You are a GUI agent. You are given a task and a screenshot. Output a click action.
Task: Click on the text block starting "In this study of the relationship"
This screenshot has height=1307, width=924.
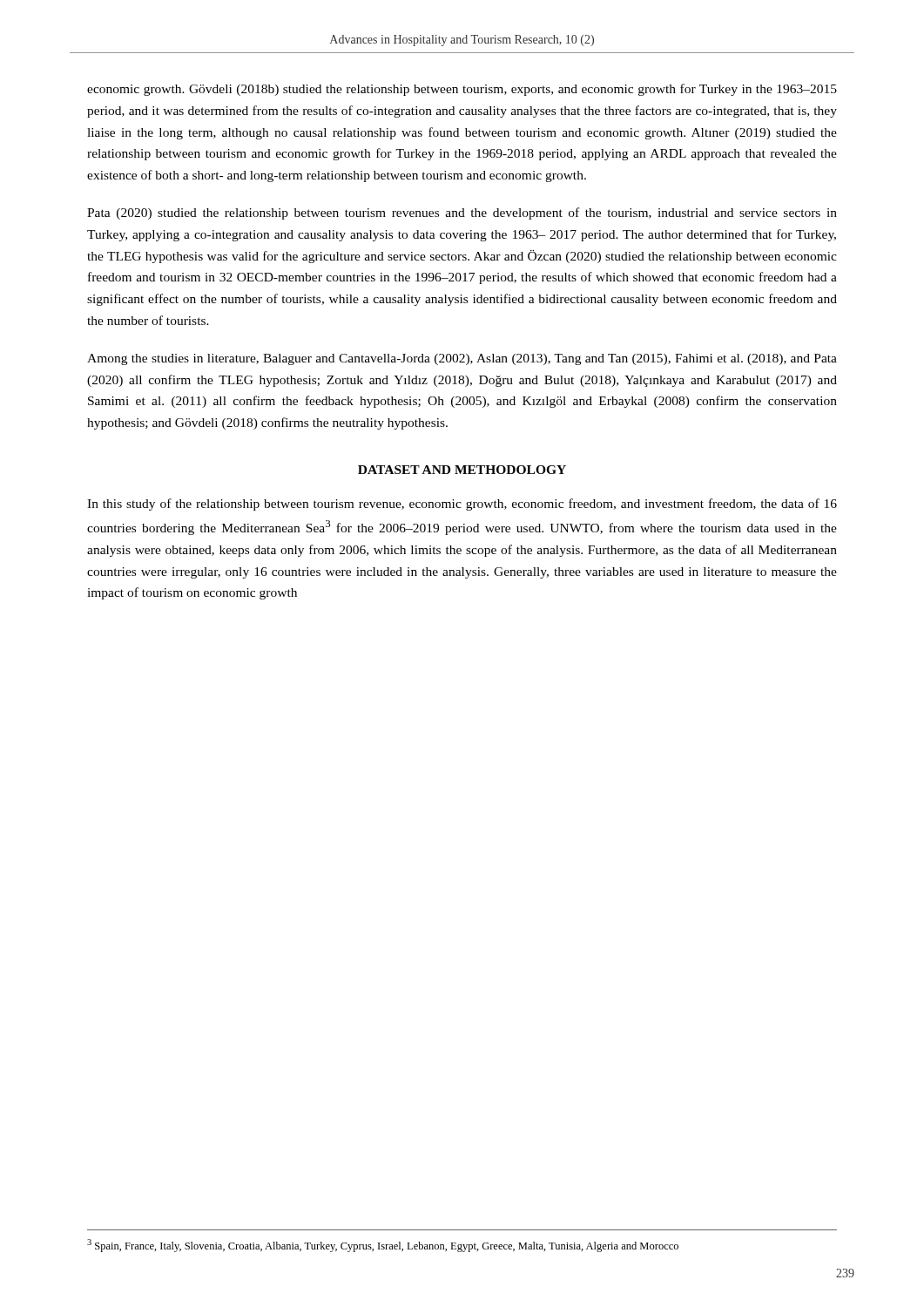(x=462, y=549)
